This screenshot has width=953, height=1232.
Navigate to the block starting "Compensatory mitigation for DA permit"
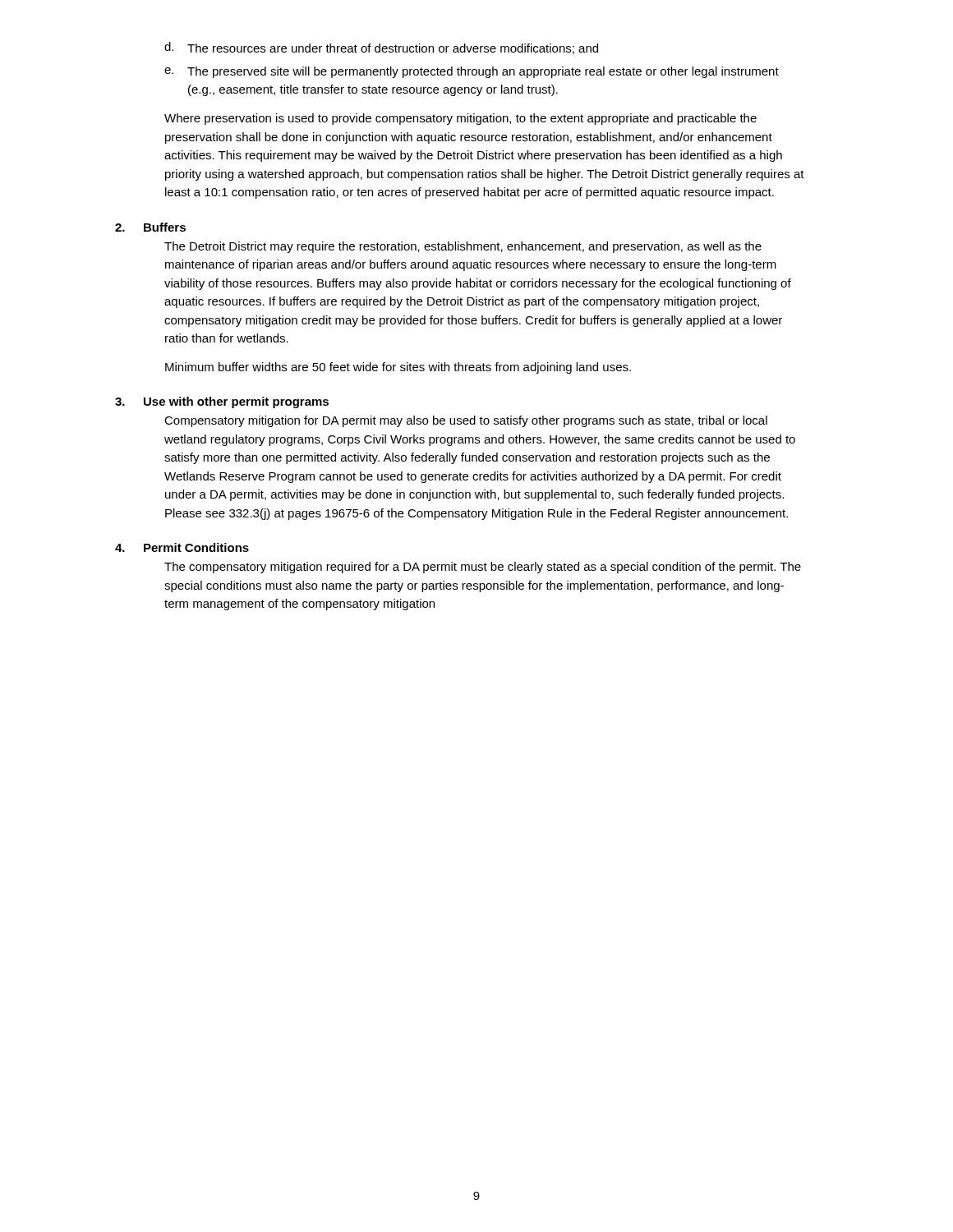pos(480,466)
